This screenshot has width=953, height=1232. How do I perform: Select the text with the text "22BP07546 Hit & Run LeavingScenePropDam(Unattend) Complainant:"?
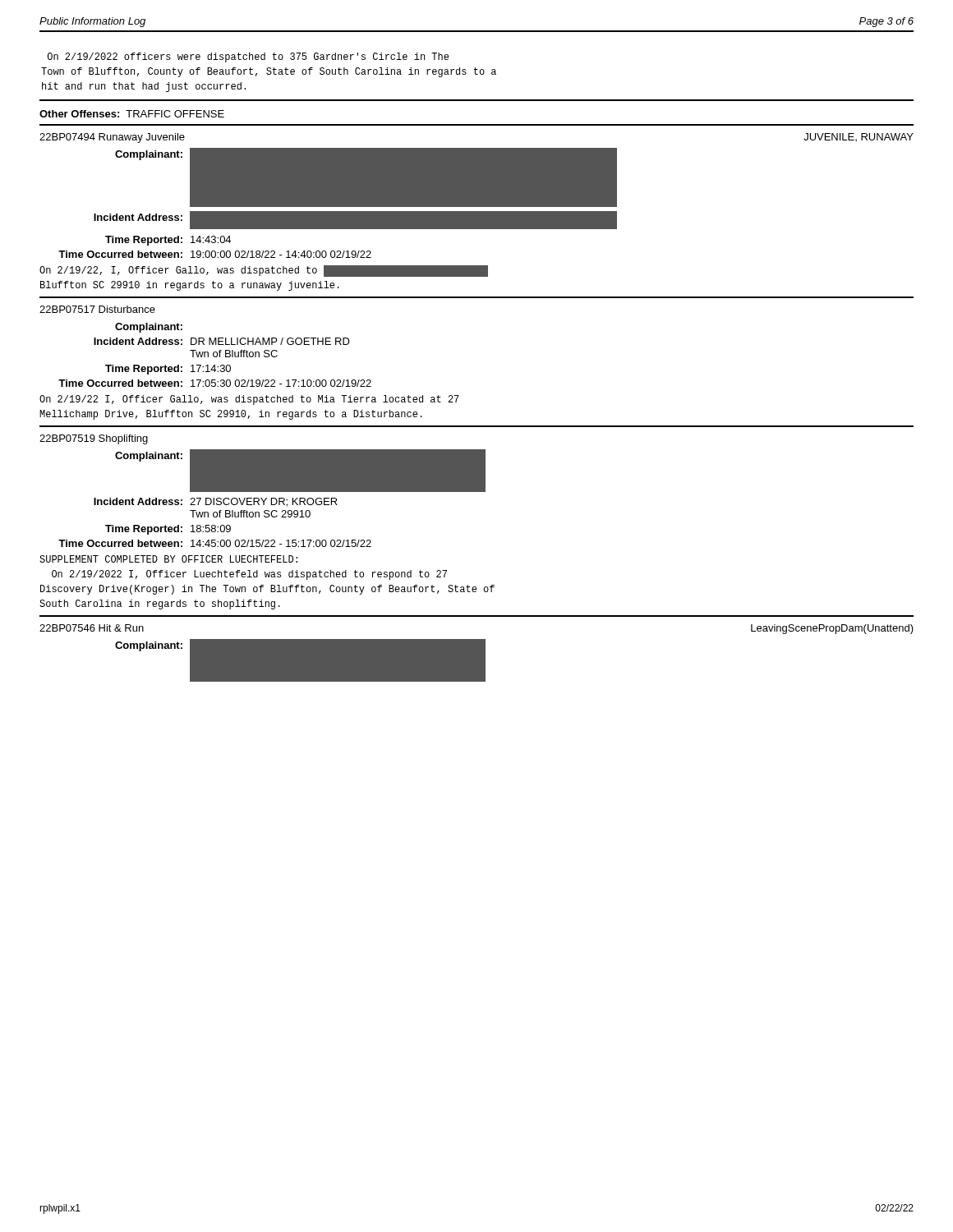pyautogui.click(x=476, y=652)
